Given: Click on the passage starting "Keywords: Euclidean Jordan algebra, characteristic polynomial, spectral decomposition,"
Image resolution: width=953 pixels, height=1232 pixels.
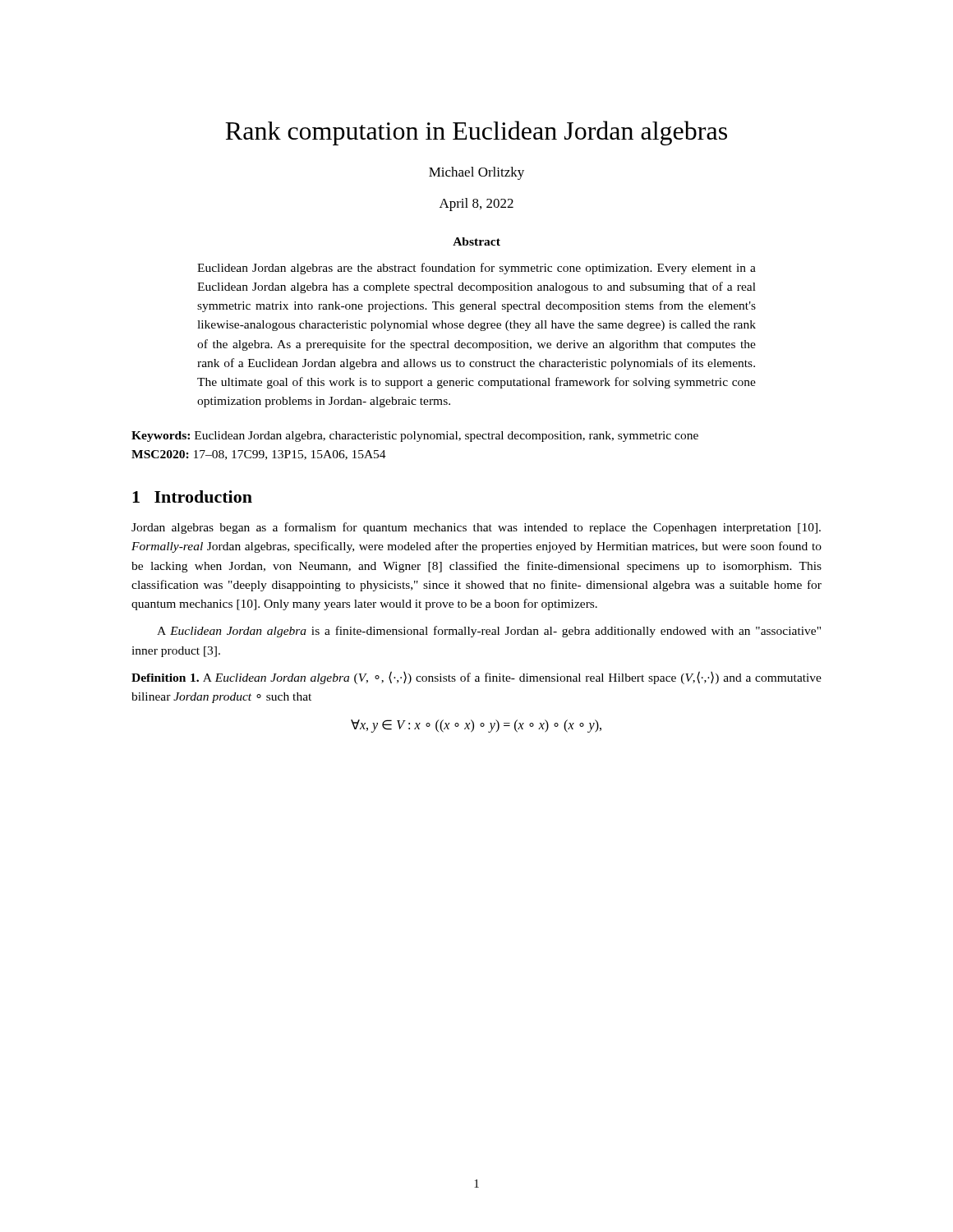Looking at the screenshot, I should coord(415,435).
